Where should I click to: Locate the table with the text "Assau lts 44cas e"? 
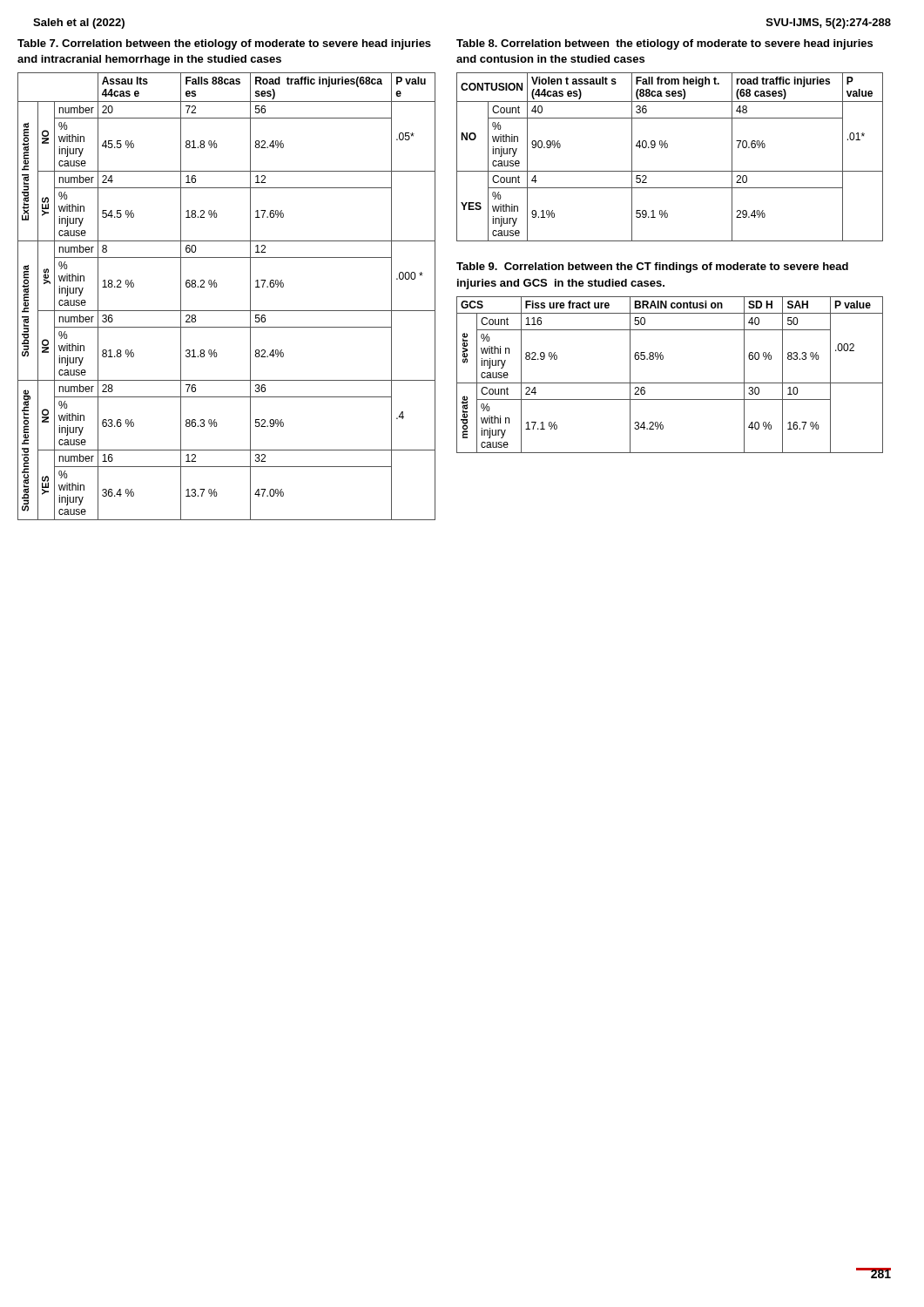click(x=226, y=278)
